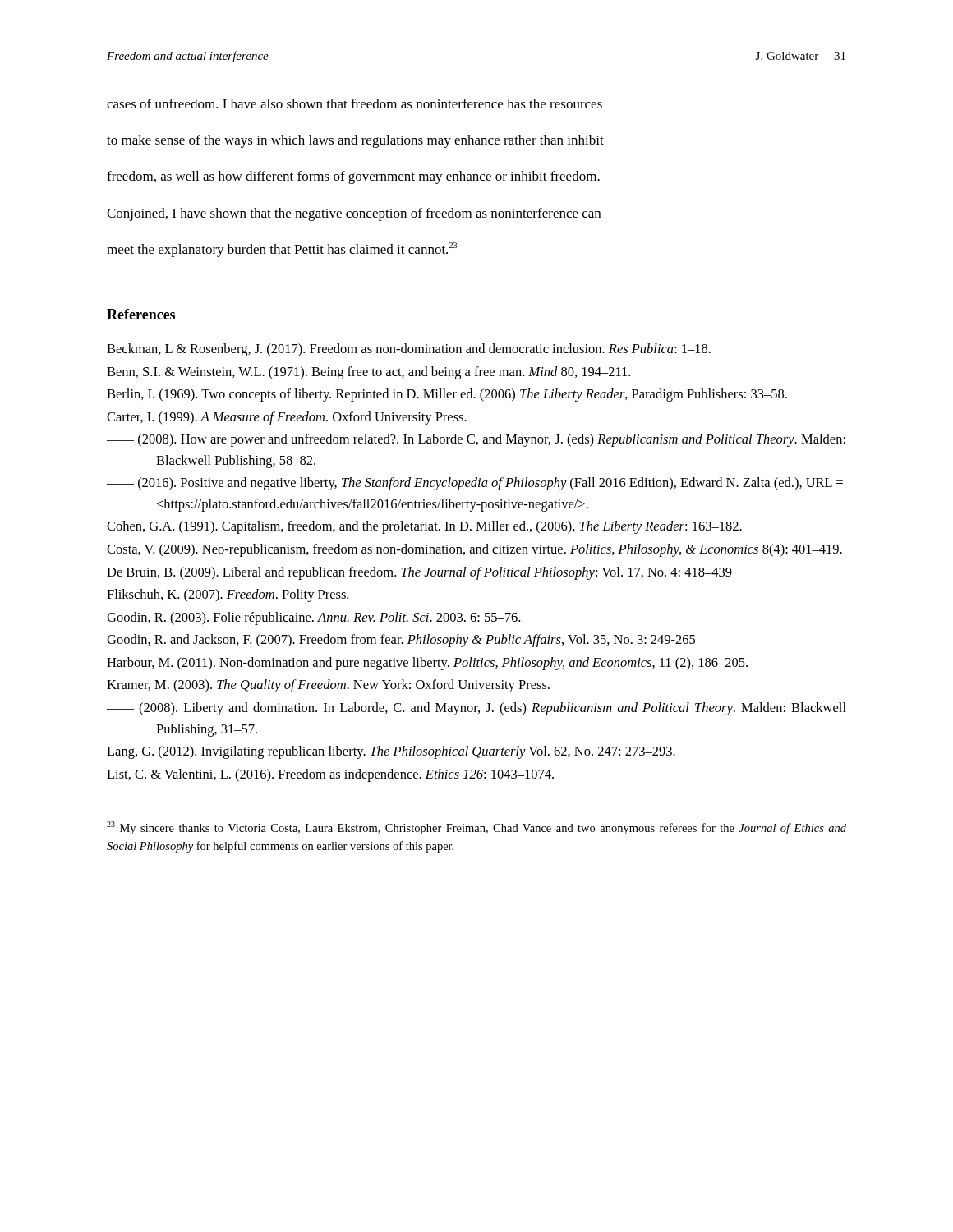The height and width of the screenshot is (1232, 953).
Task: Where is the passage that starts "Beckman, L & Rosenberg, J. (2017)."?
Action: tap(409, 349)
